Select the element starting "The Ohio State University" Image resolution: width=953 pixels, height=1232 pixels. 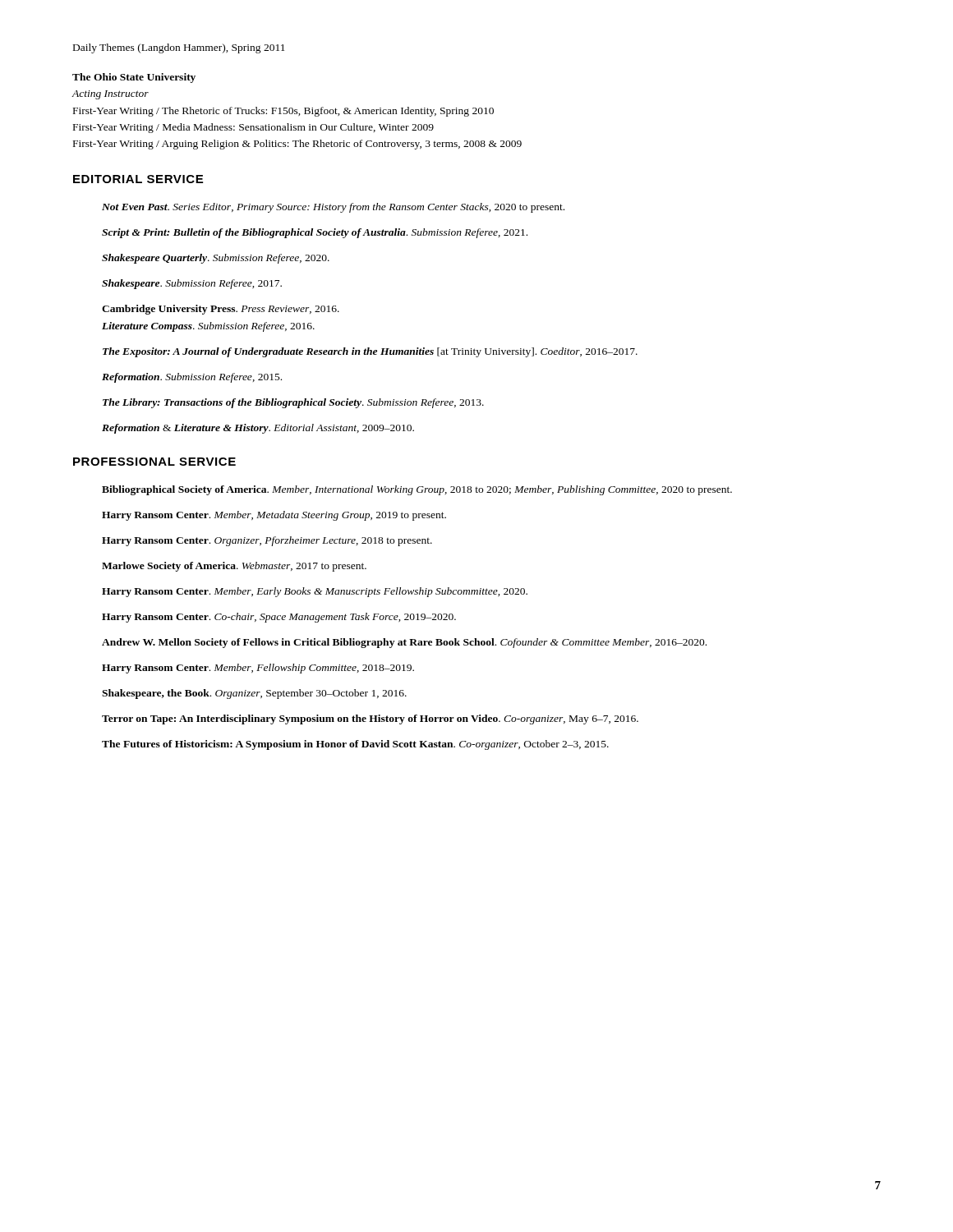pyautogui.click(x=134, y=77)
